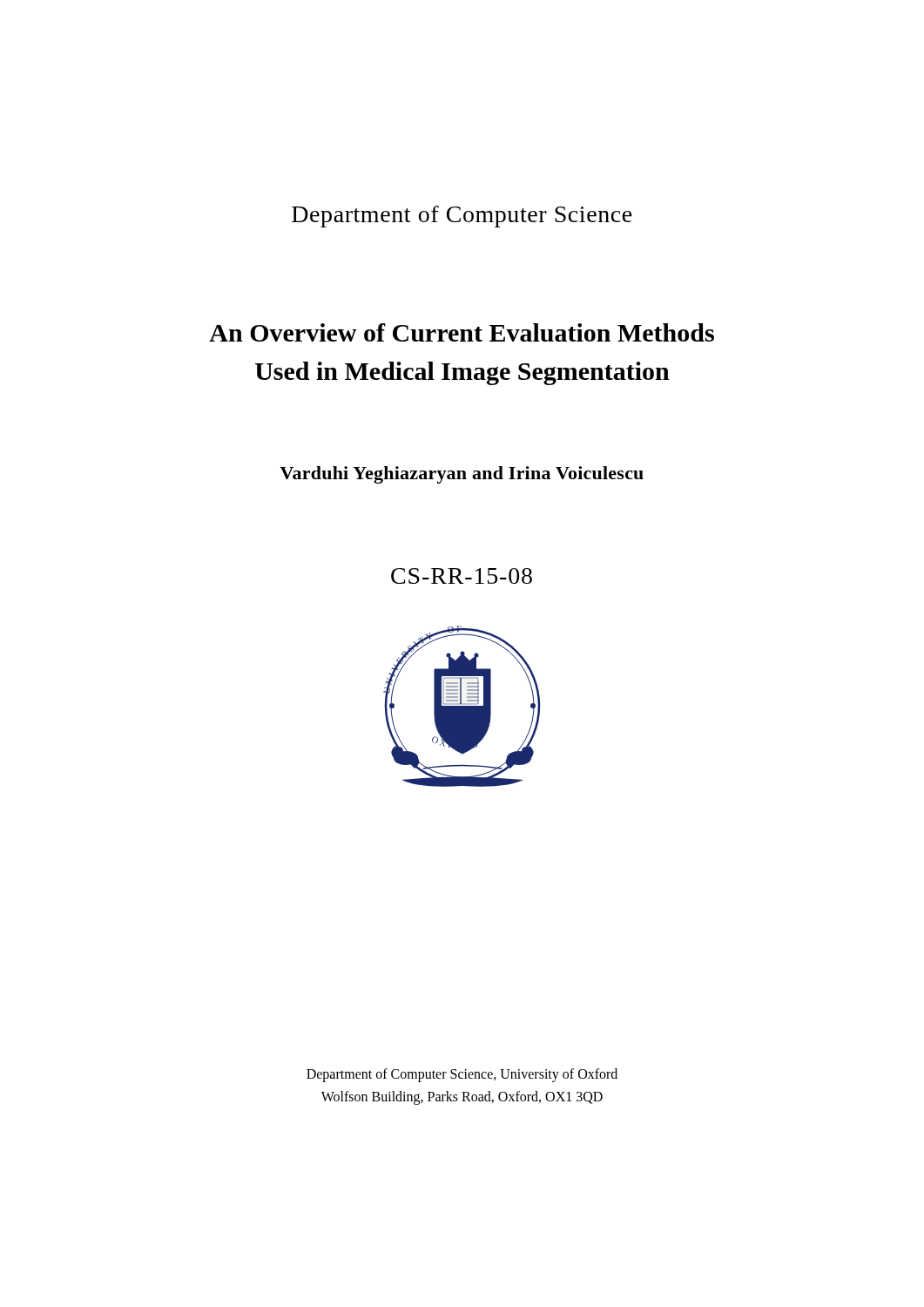Find the title on this page that starts "An Overview of Current Evaluation MethodsUsed in"
The image size is (924, 1307).
[462, 351]
